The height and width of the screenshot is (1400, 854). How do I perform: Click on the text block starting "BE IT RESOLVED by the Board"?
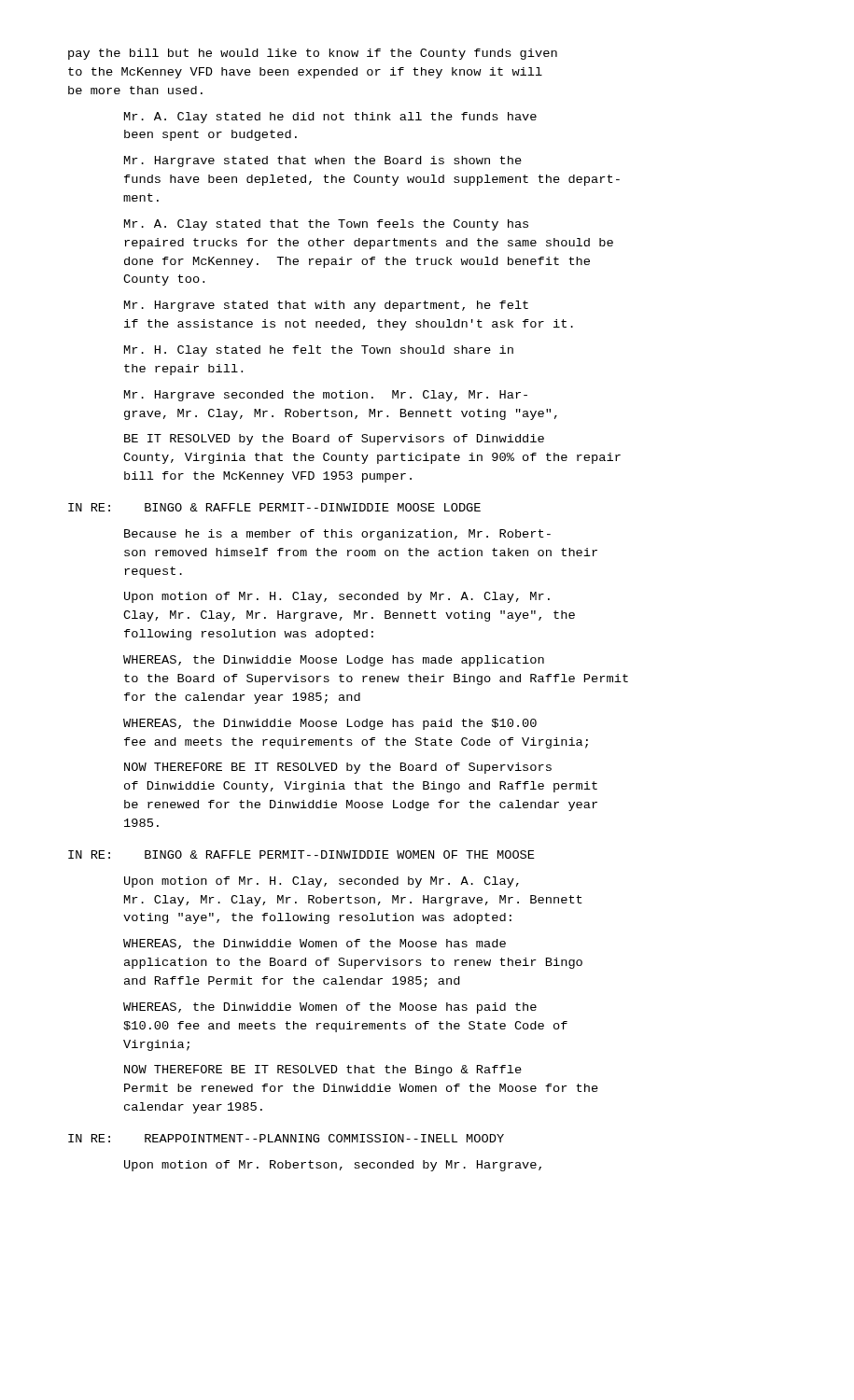pos(372,458)
